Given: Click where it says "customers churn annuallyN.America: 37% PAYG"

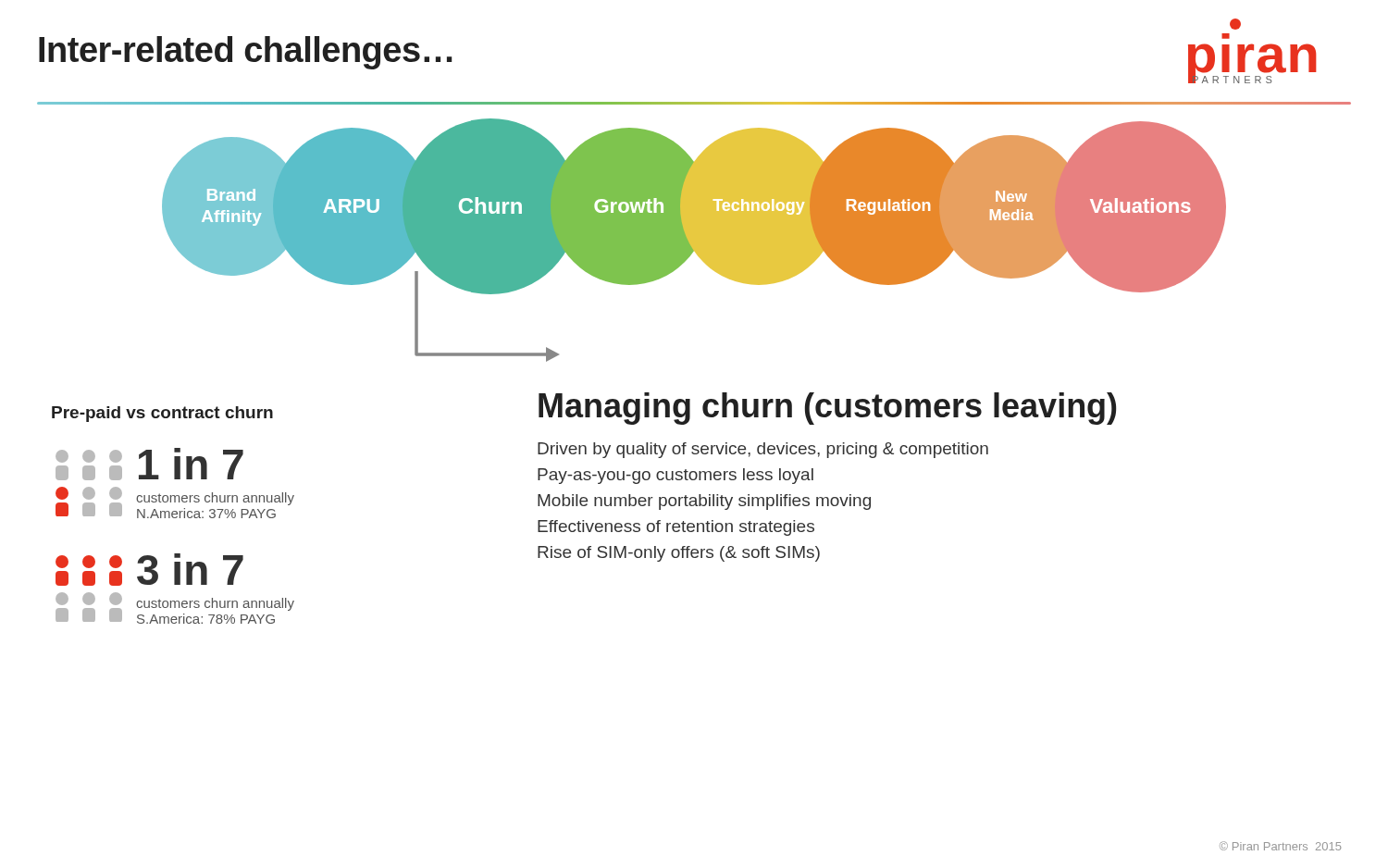Looking at the screenshot, I should pos(215,505).
